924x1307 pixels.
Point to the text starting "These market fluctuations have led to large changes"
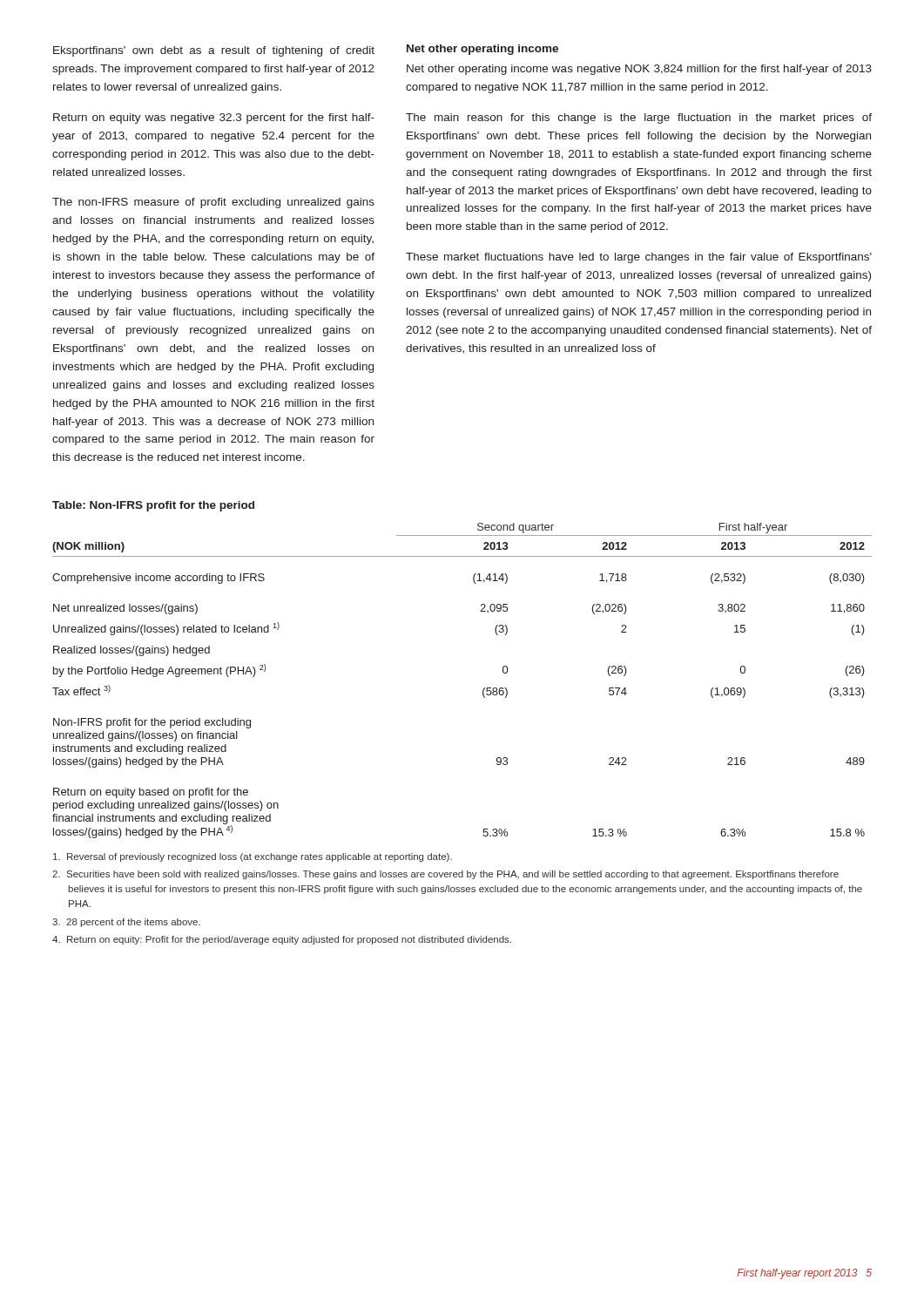click(639, 302)
